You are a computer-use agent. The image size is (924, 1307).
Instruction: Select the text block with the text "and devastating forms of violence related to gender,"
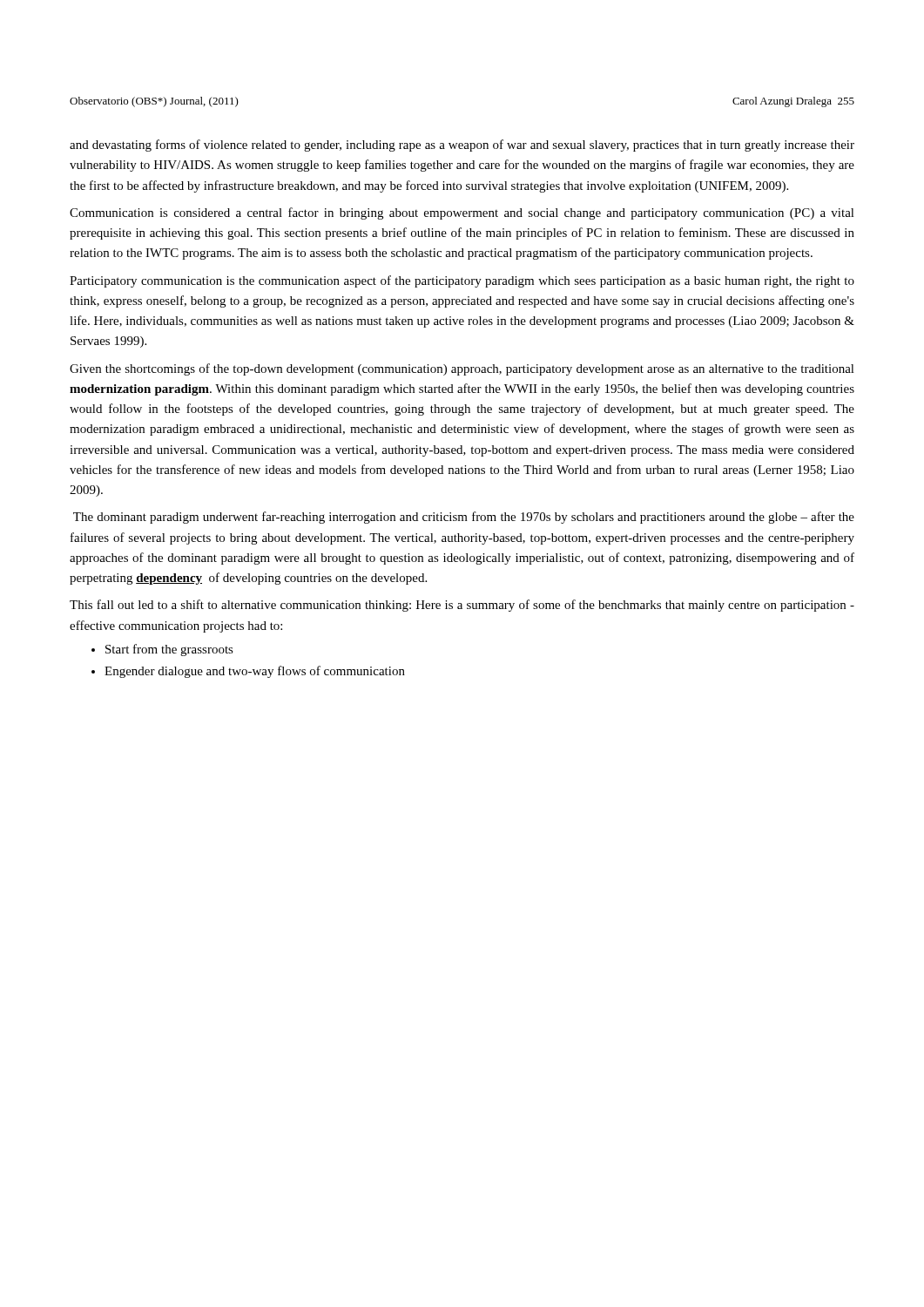[462, 165]
